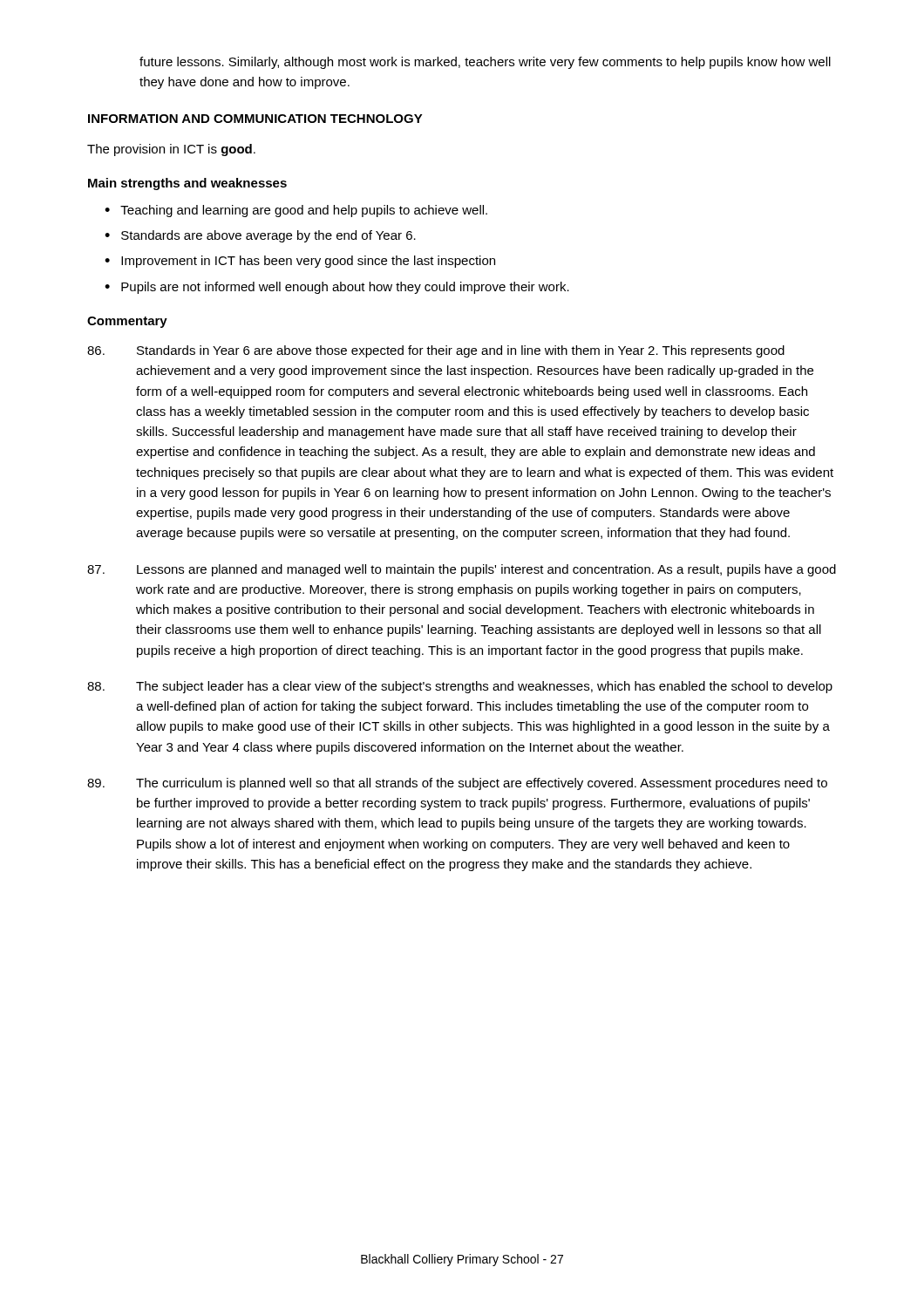The width and height of the screenshot is (924, 1308).
Task: Navigate to the text starting "future lessons. Similarly, although"
Action: pyautogui.click(x=485, y=71)
